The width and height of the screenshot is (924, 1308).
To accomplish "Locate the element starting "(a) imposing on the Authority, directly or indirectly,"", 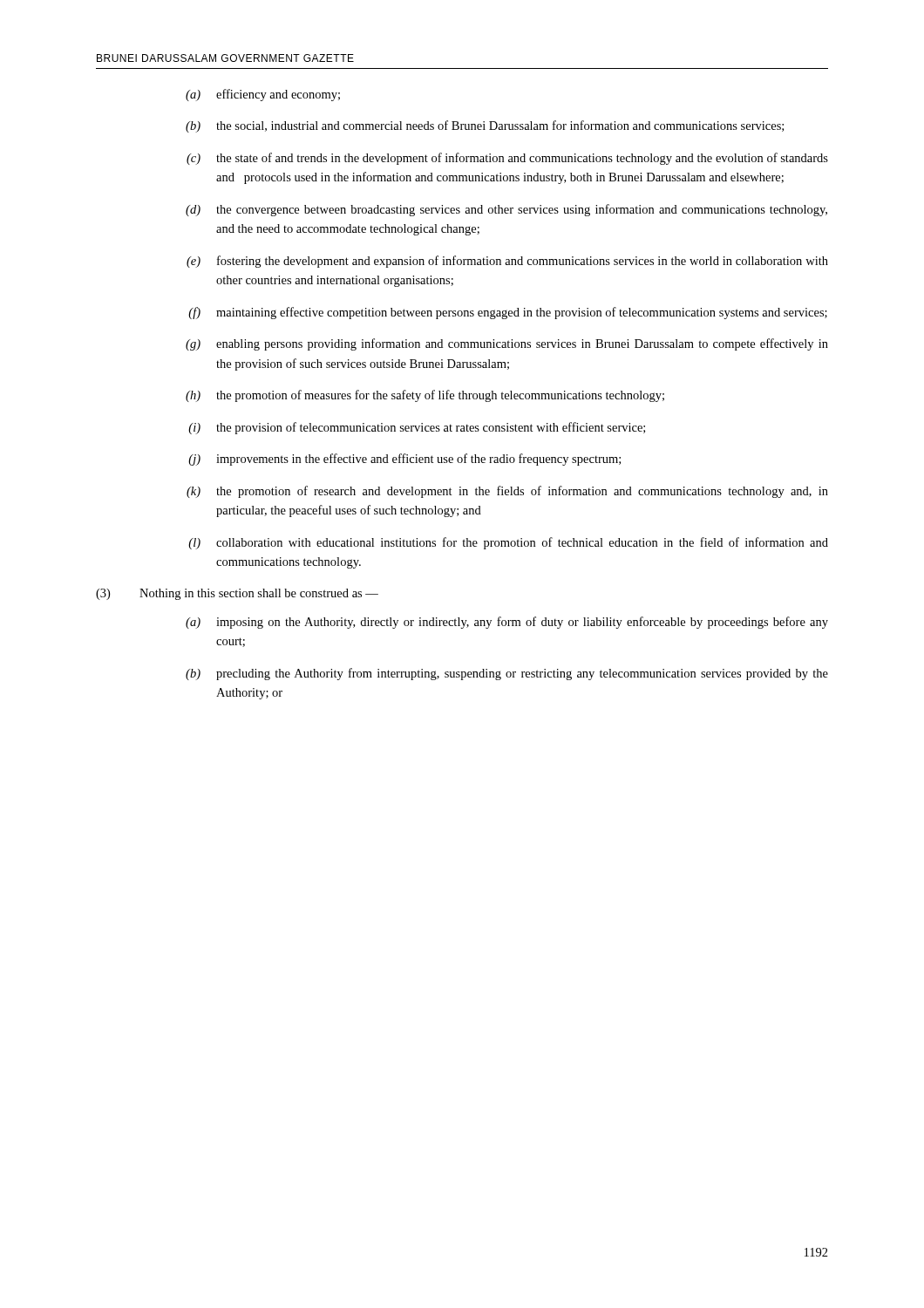I will [488, 632].
